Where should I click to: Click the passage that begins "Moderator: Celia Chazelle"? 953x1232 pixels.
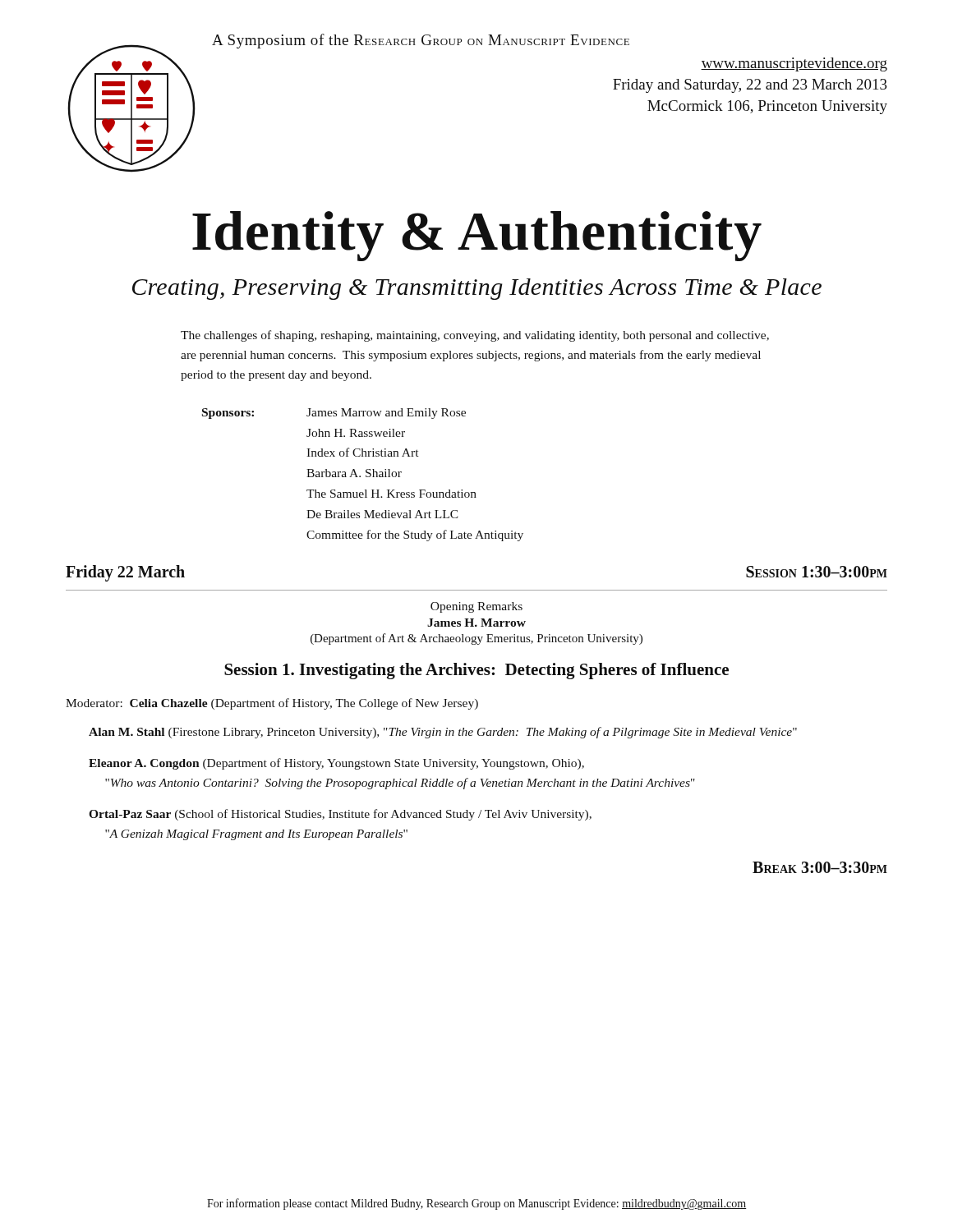coord(272,702)
